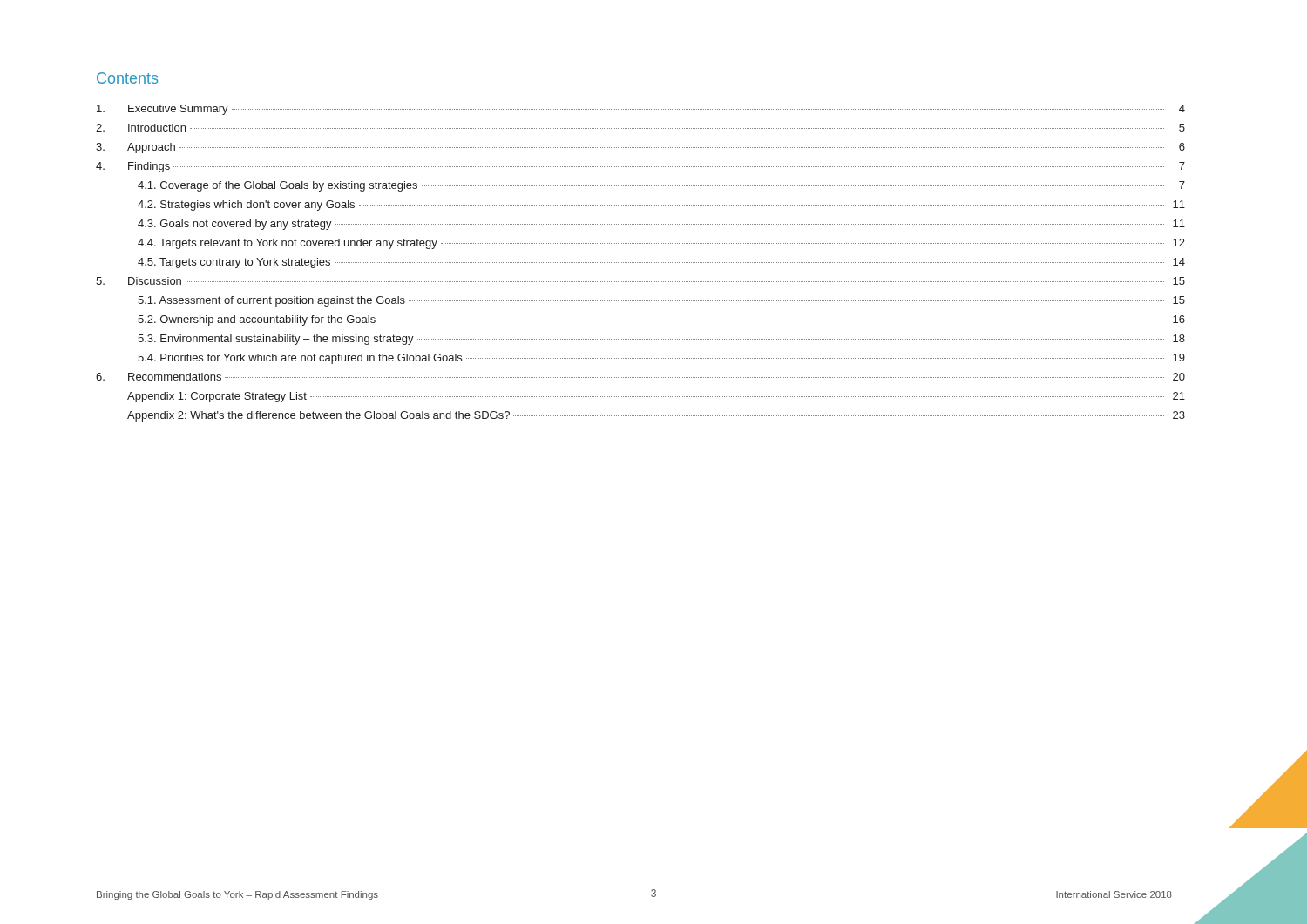
Task: Locate the list item that says "Executive Summary 4"
Action: pos(640,108)
